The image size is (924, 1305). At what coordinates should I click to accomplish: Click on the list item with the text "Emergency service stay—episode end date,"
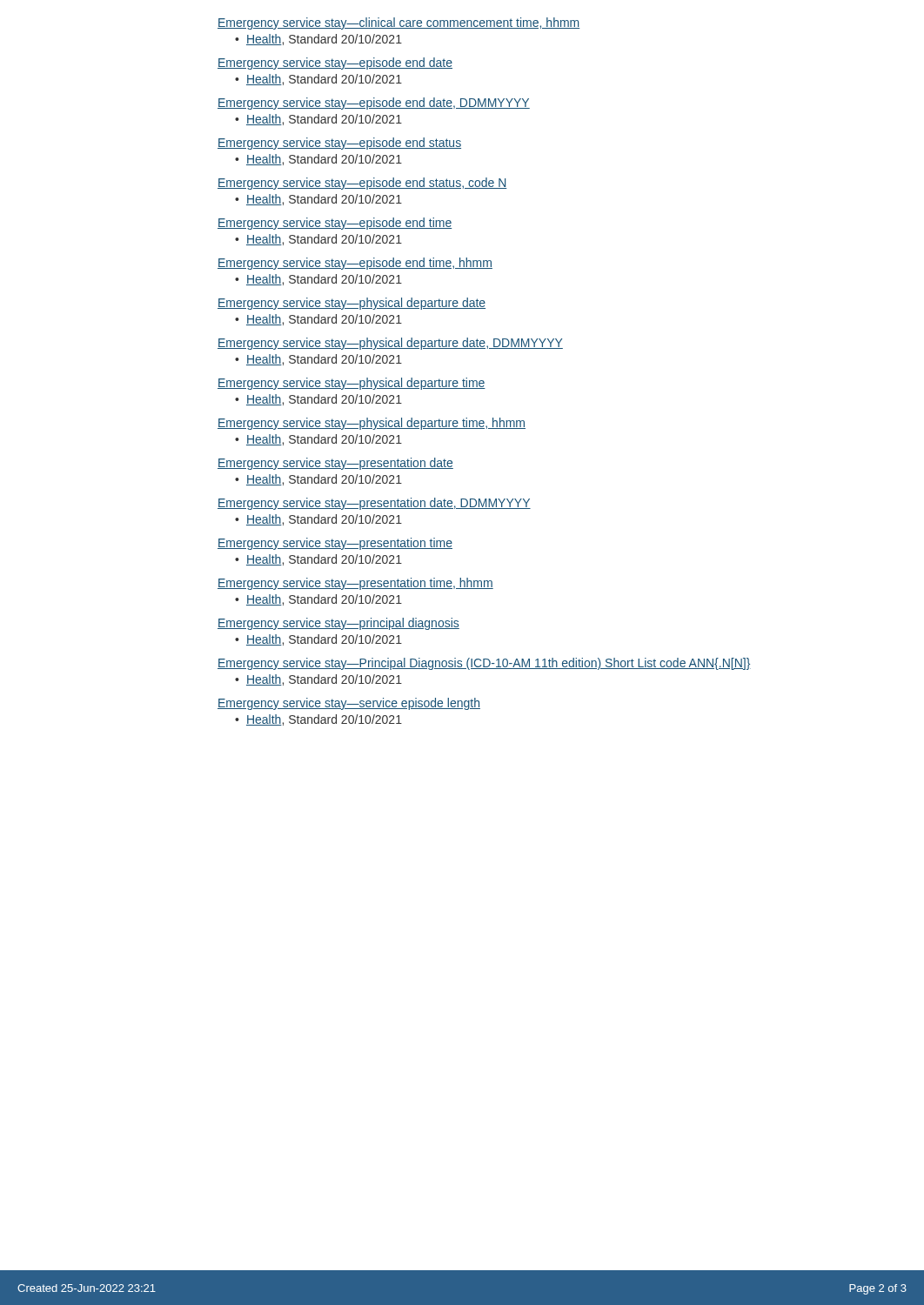374,104
